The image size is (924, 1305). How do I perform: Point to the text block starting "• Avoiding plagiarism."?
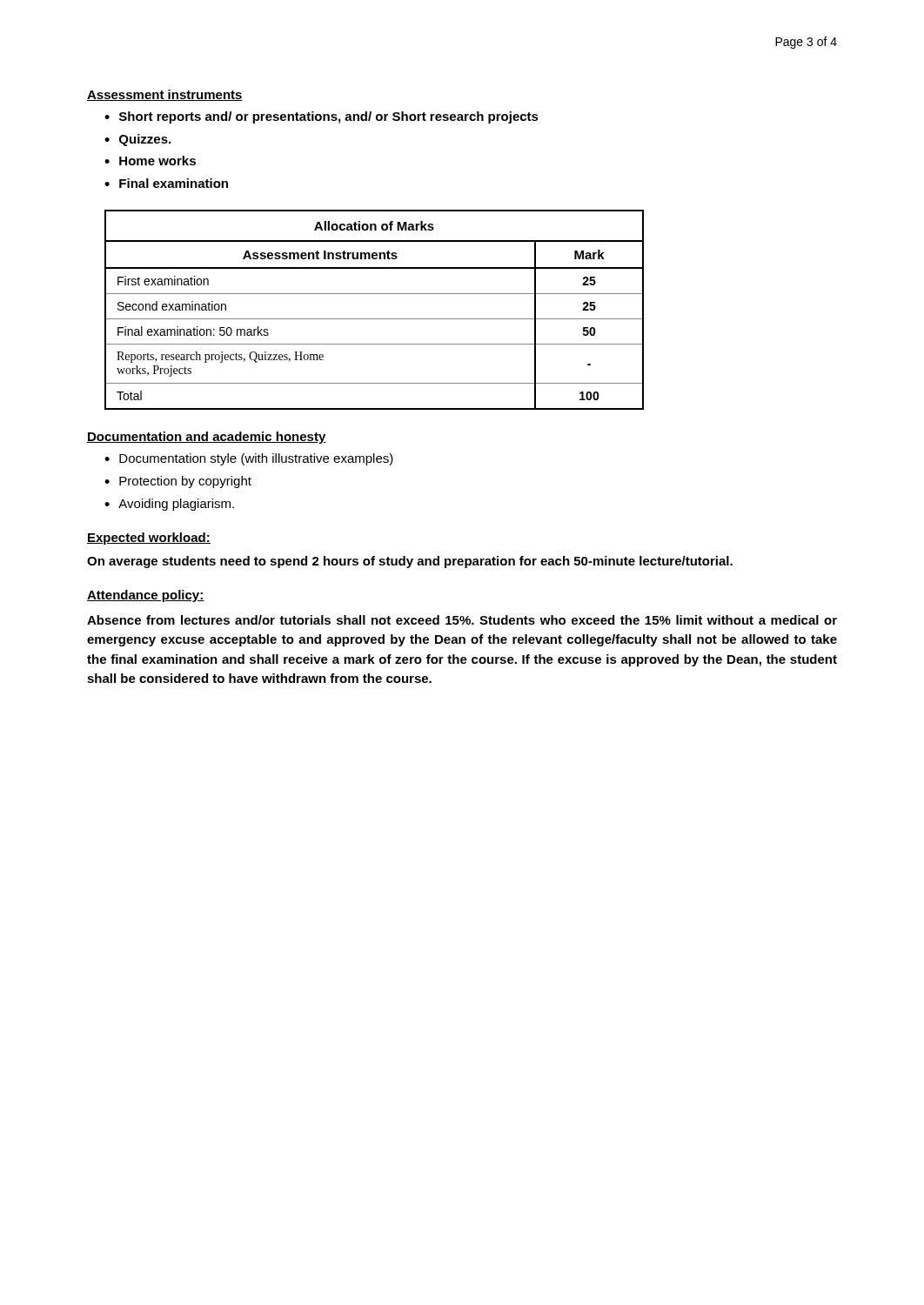(x=169, y=505)
